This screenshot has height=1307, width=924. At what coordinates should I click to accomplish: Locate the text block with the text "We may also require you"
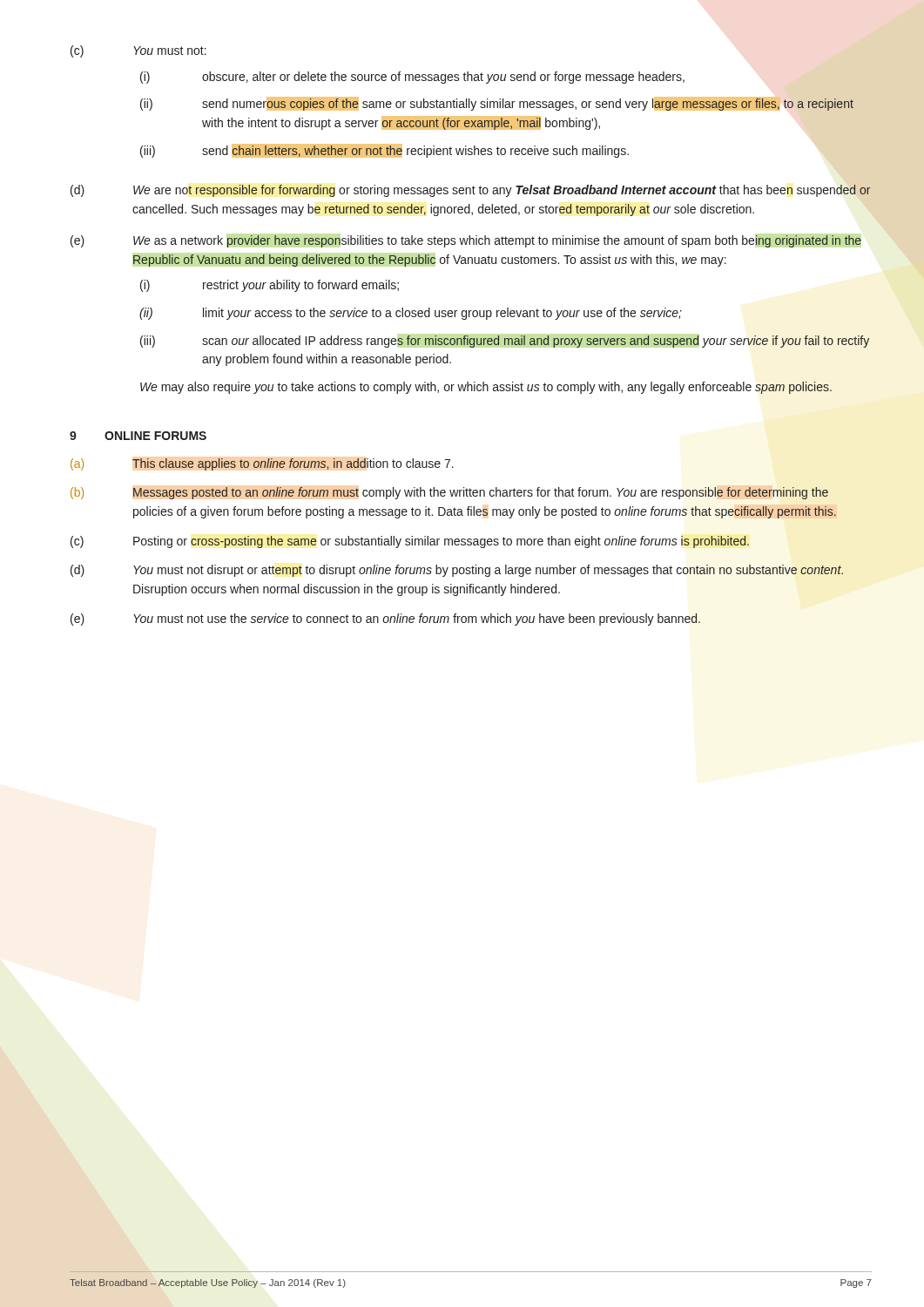click(486, 387)
